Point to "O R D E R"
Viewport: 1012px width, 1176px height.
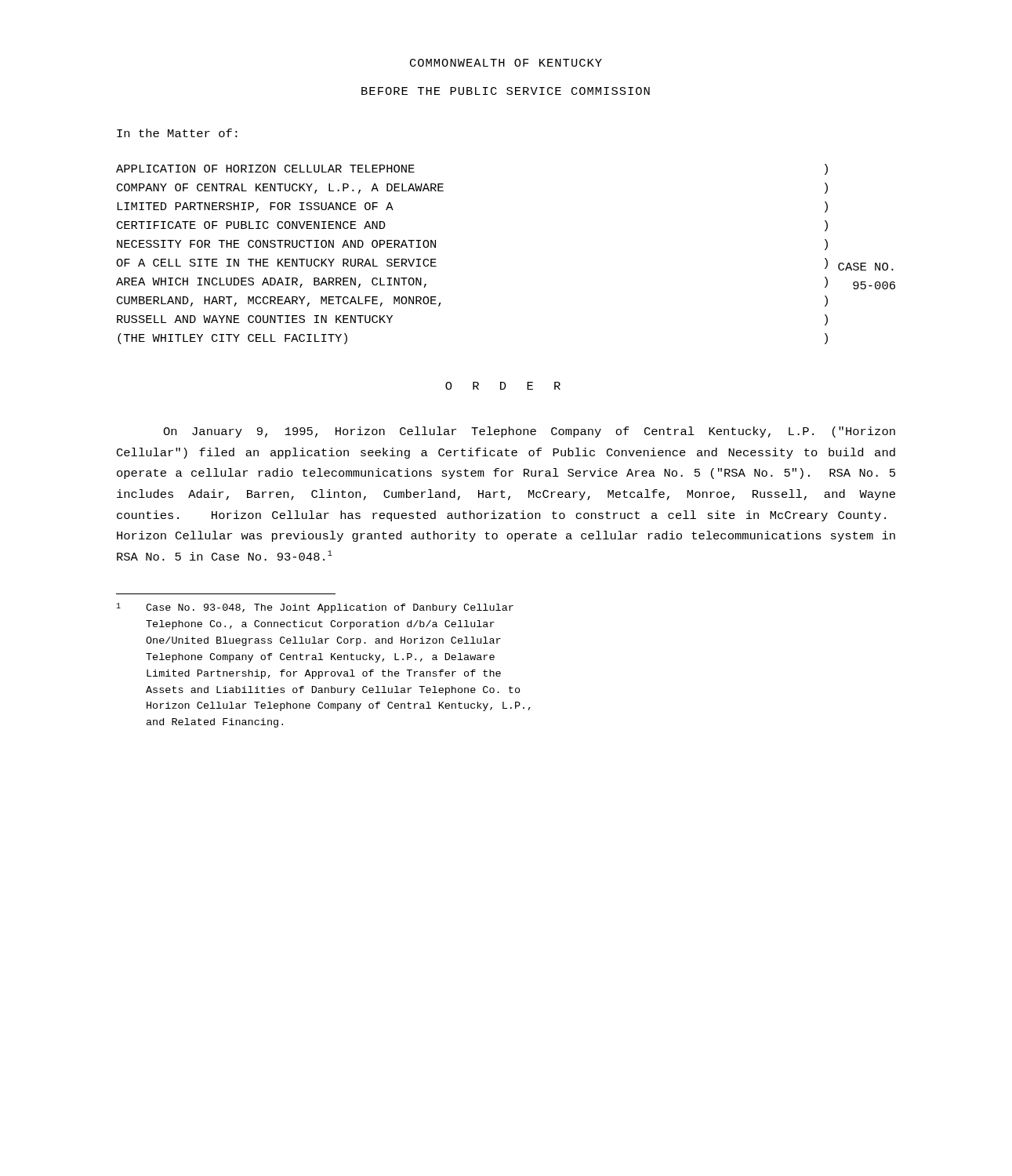pyautogui.click(x=506, y=387)
